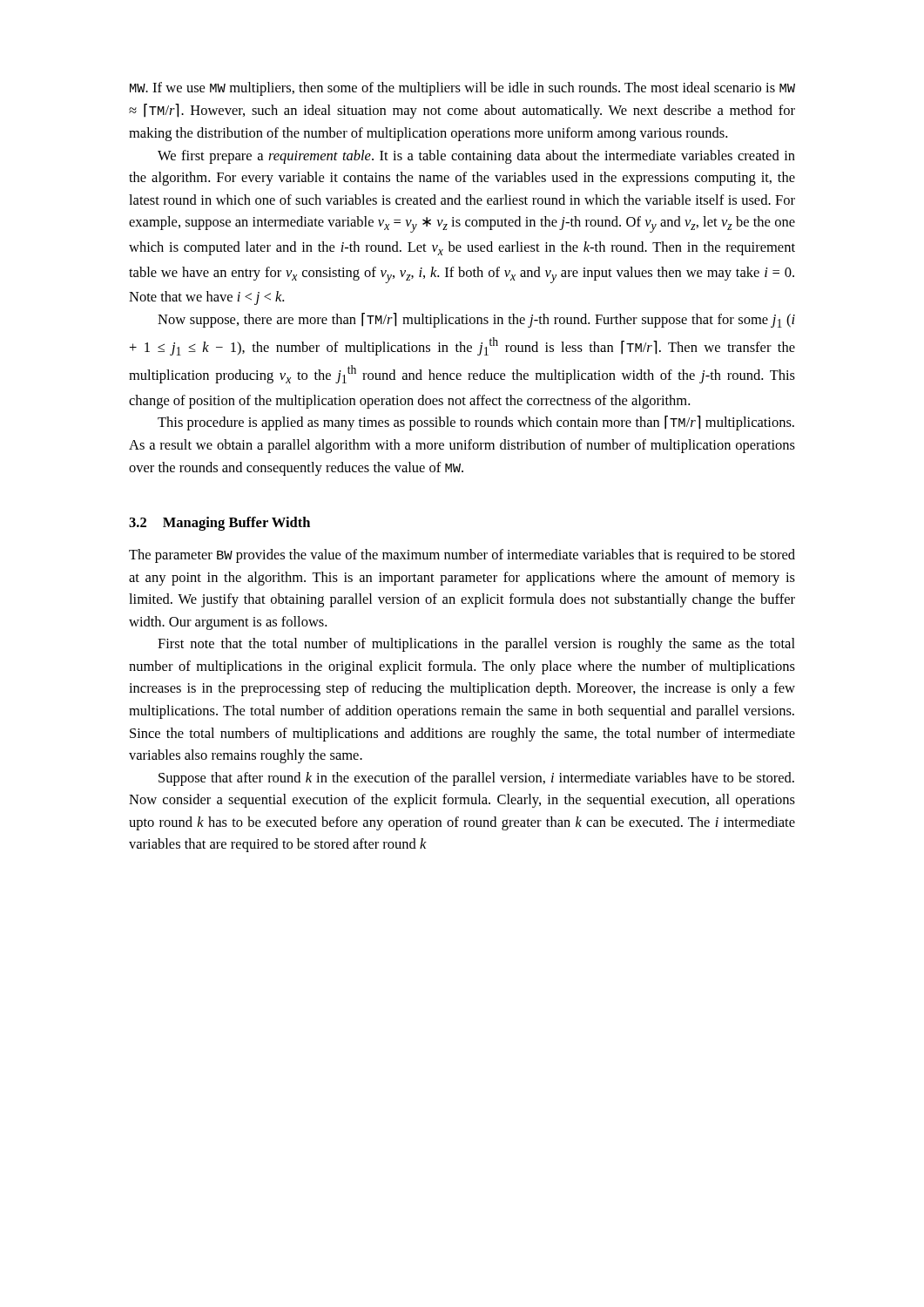This screenshot has width=924, height=1307.
Task: Locate the block of text that opens with "The parameter BW provides"
Action: [x=462, y=588]
